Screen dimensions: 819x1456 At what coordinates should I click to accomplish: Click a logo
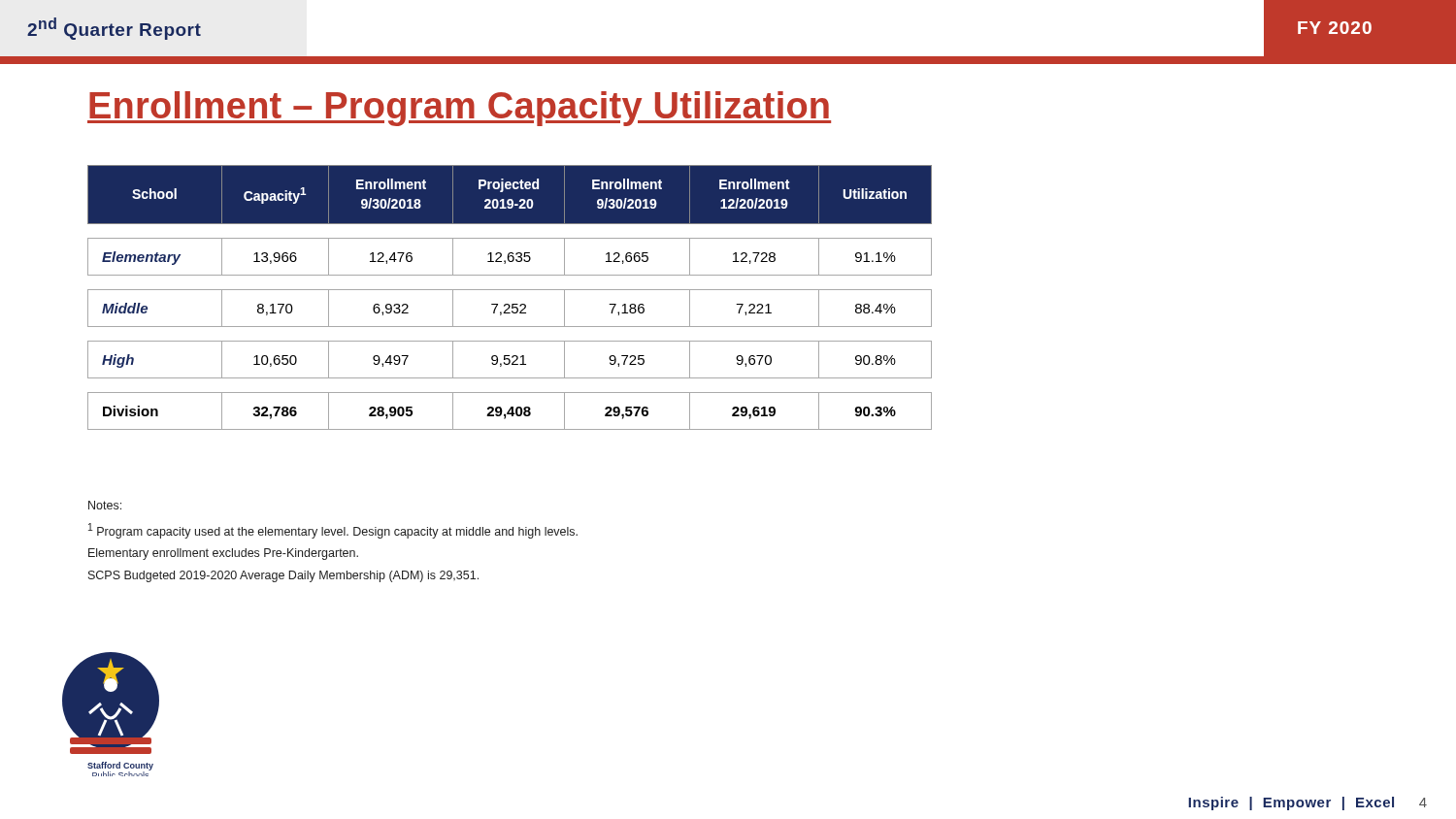pyautogui.click(x=121, y=713)
